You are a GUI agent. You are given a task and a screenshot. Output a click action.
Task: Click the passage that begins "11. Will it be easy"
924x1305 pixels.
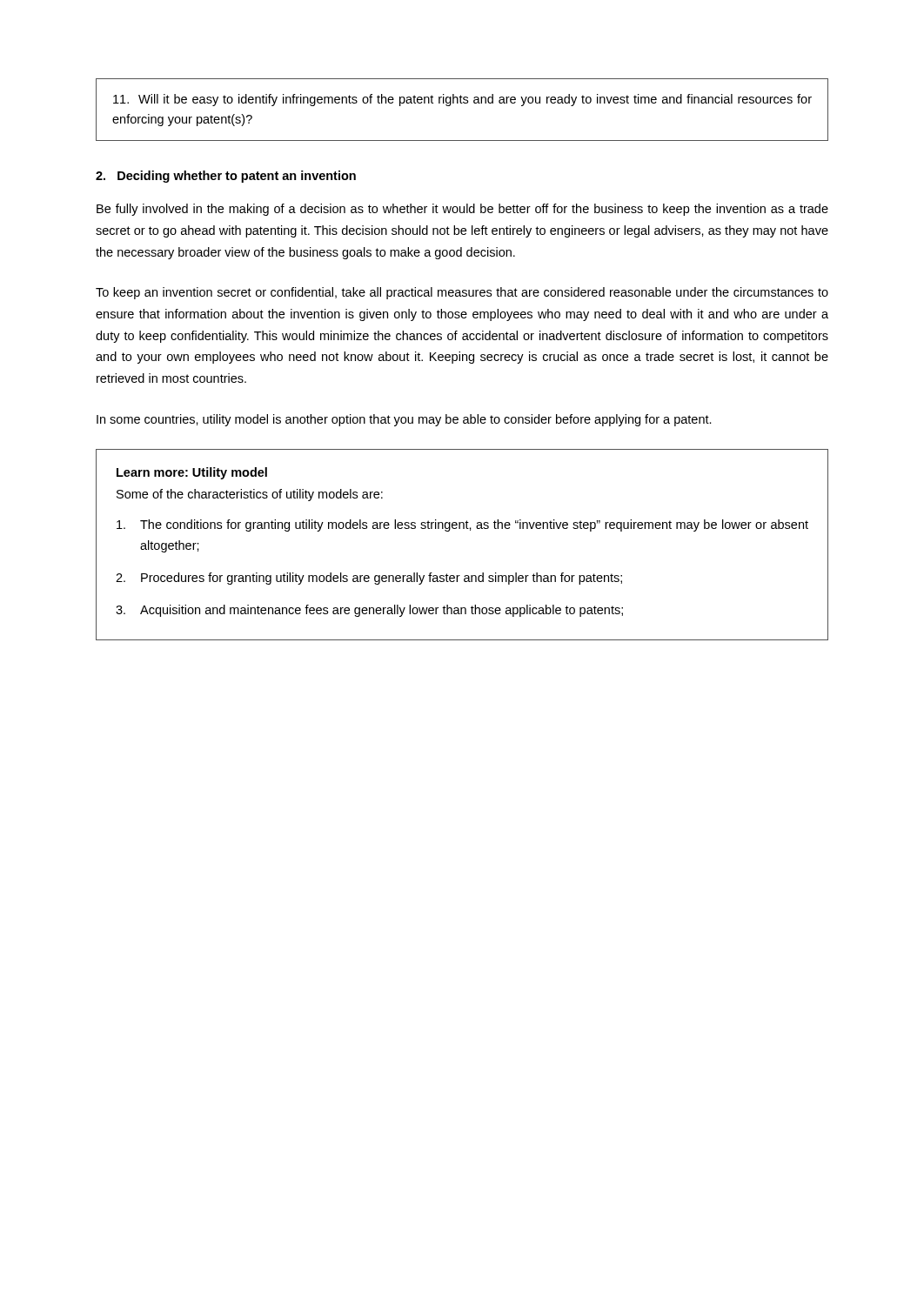pos(462,110)
